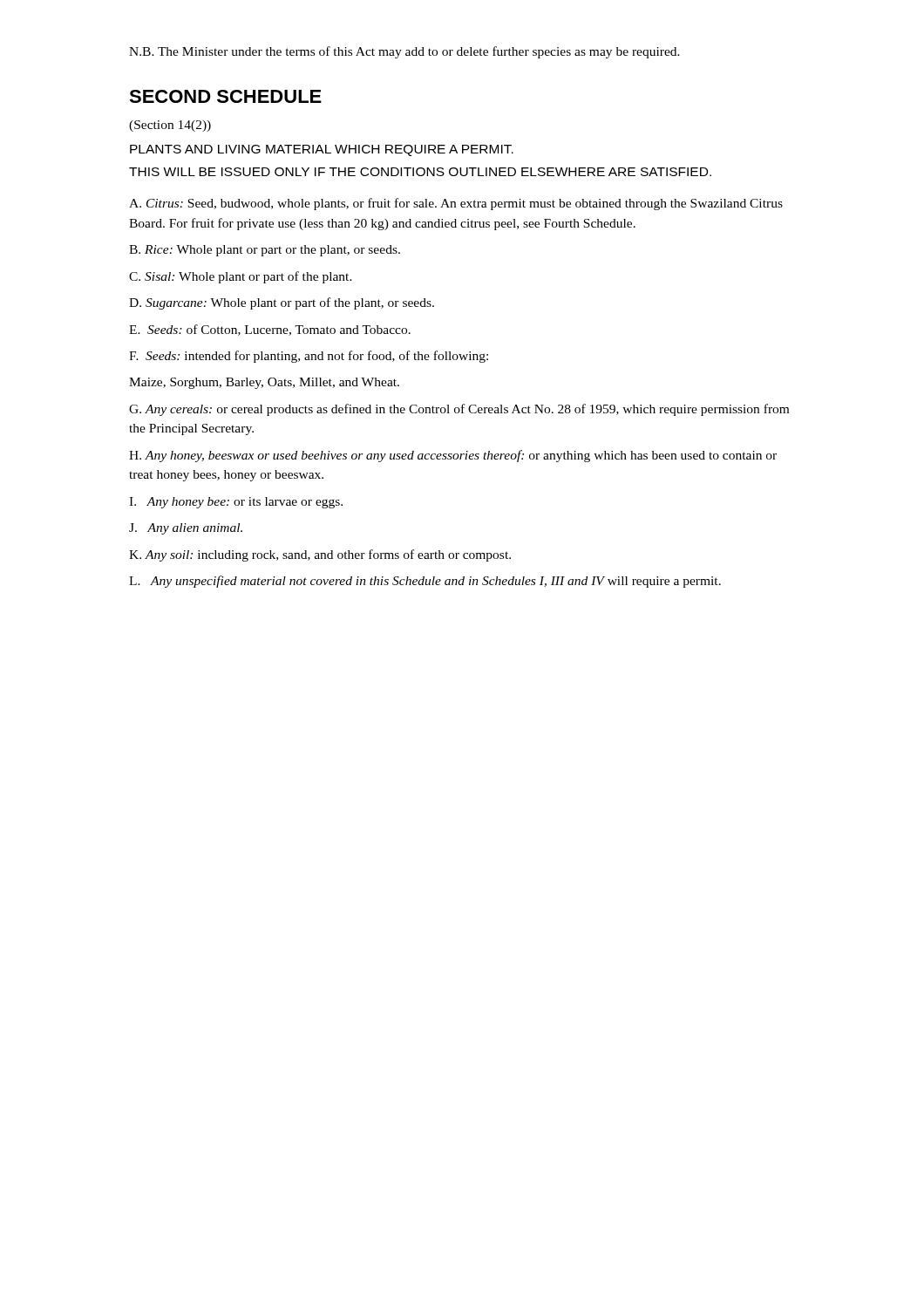Where is the passage that starts "L. Any unspecified material not"?
Image resolution: width=924 pixels, height=1308 pixels.
pyautogui.click(x=425, y=580)
